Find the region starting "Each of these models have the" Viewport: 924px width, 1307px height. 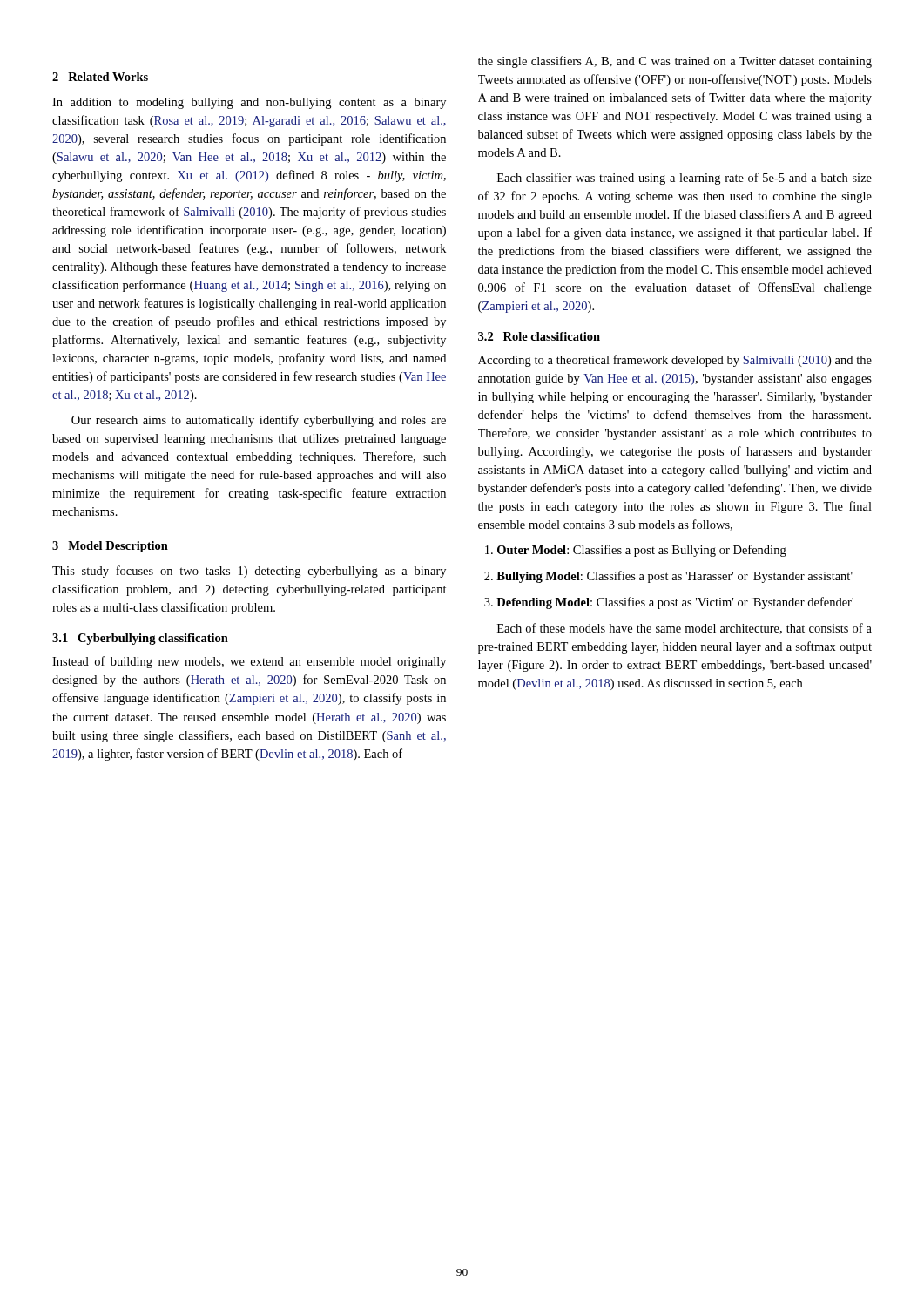[675, 657]
